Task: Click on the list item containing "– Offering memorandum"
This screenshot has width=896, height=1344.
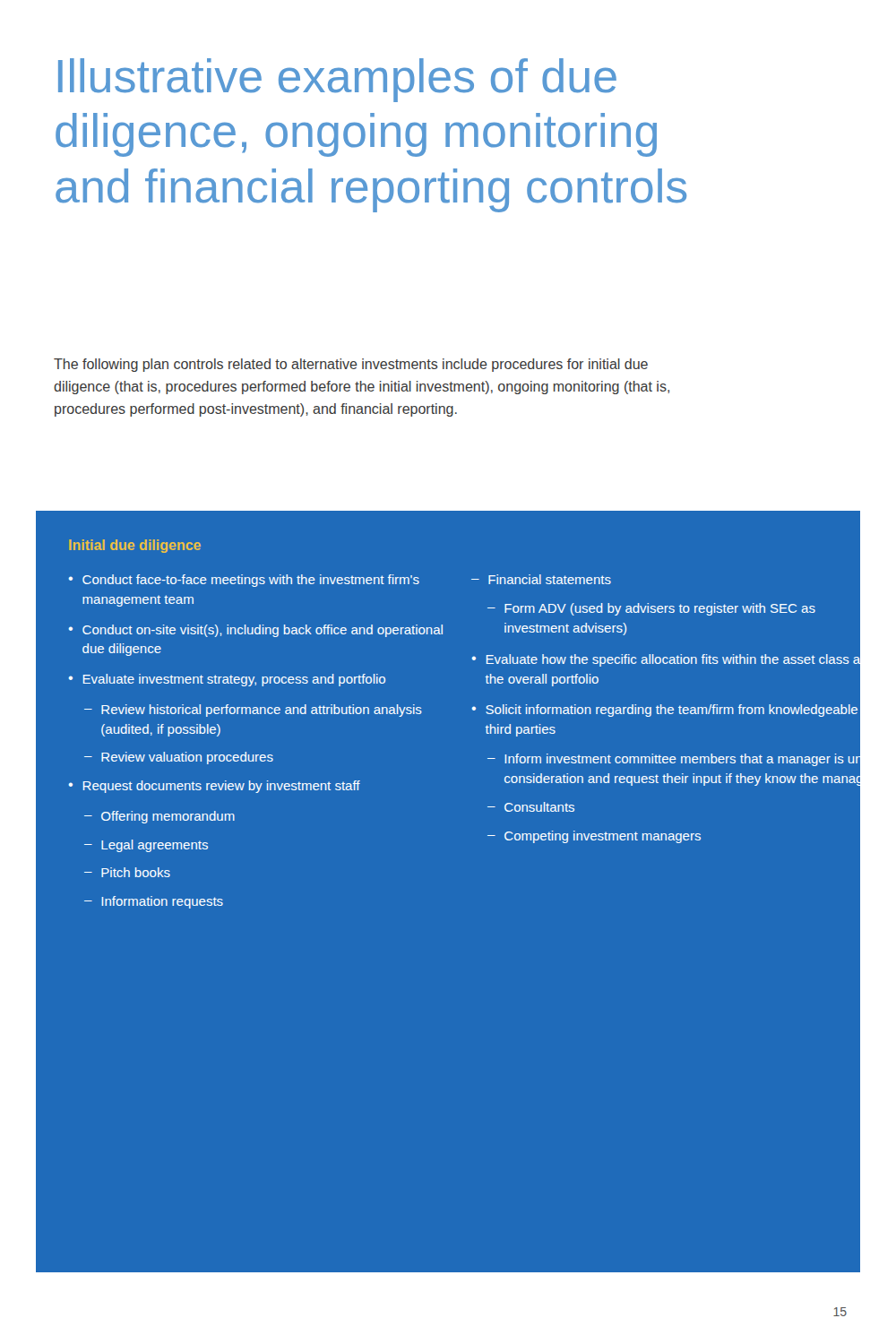Action: (160, 816)
